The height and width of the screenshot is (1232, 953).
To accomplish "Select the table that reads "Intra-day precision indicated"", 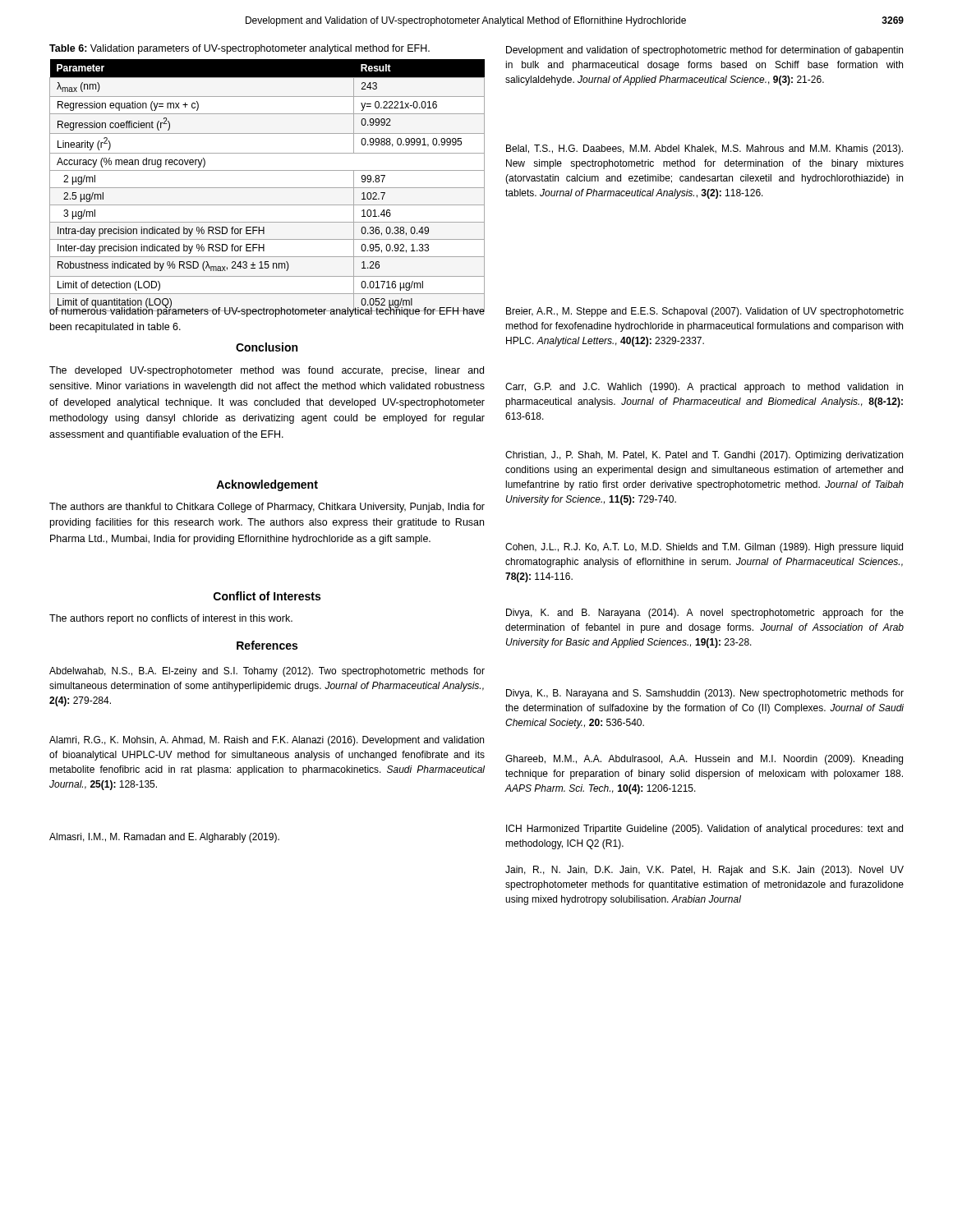I will 267,185.
